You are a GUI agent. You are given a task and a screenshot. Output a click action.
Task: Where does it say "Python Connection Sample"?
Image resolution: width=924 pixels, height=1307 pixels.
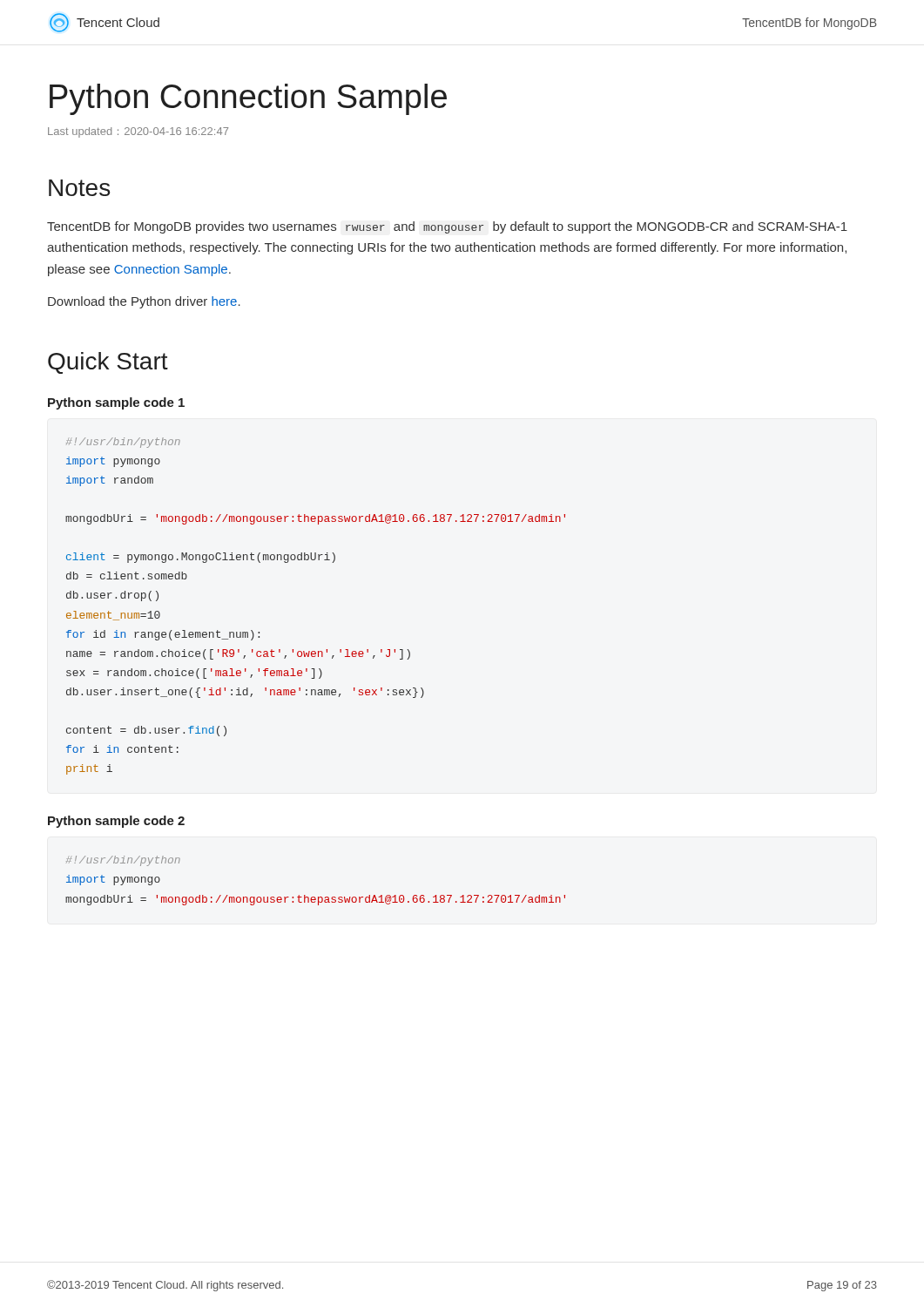(x=462, y=97)
